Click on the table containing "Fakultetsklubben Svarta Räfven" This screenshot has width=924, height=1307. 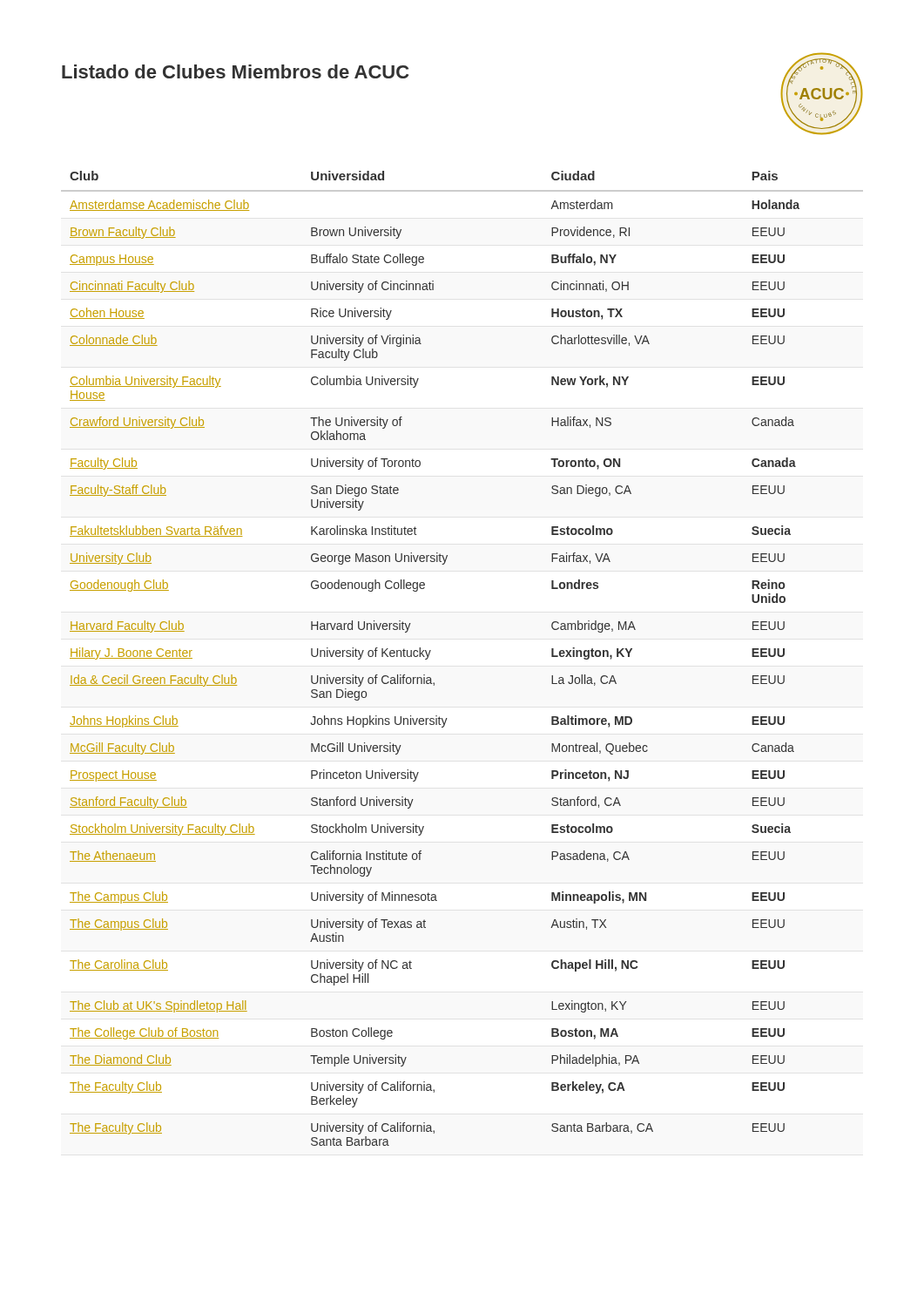point(462,658)
